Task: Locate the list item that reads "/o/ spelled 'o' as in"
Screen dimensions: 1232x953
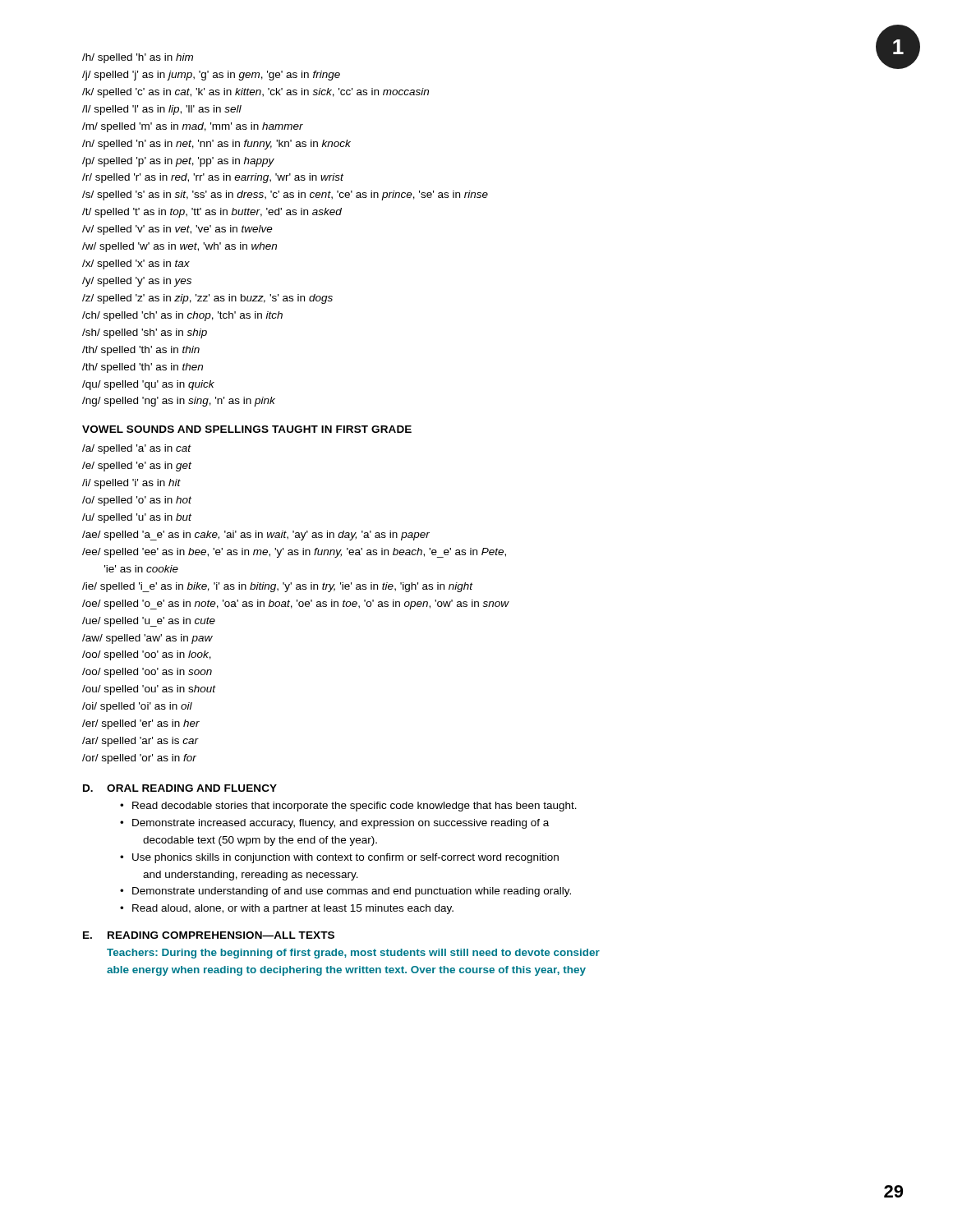Action: coord(137,500)
